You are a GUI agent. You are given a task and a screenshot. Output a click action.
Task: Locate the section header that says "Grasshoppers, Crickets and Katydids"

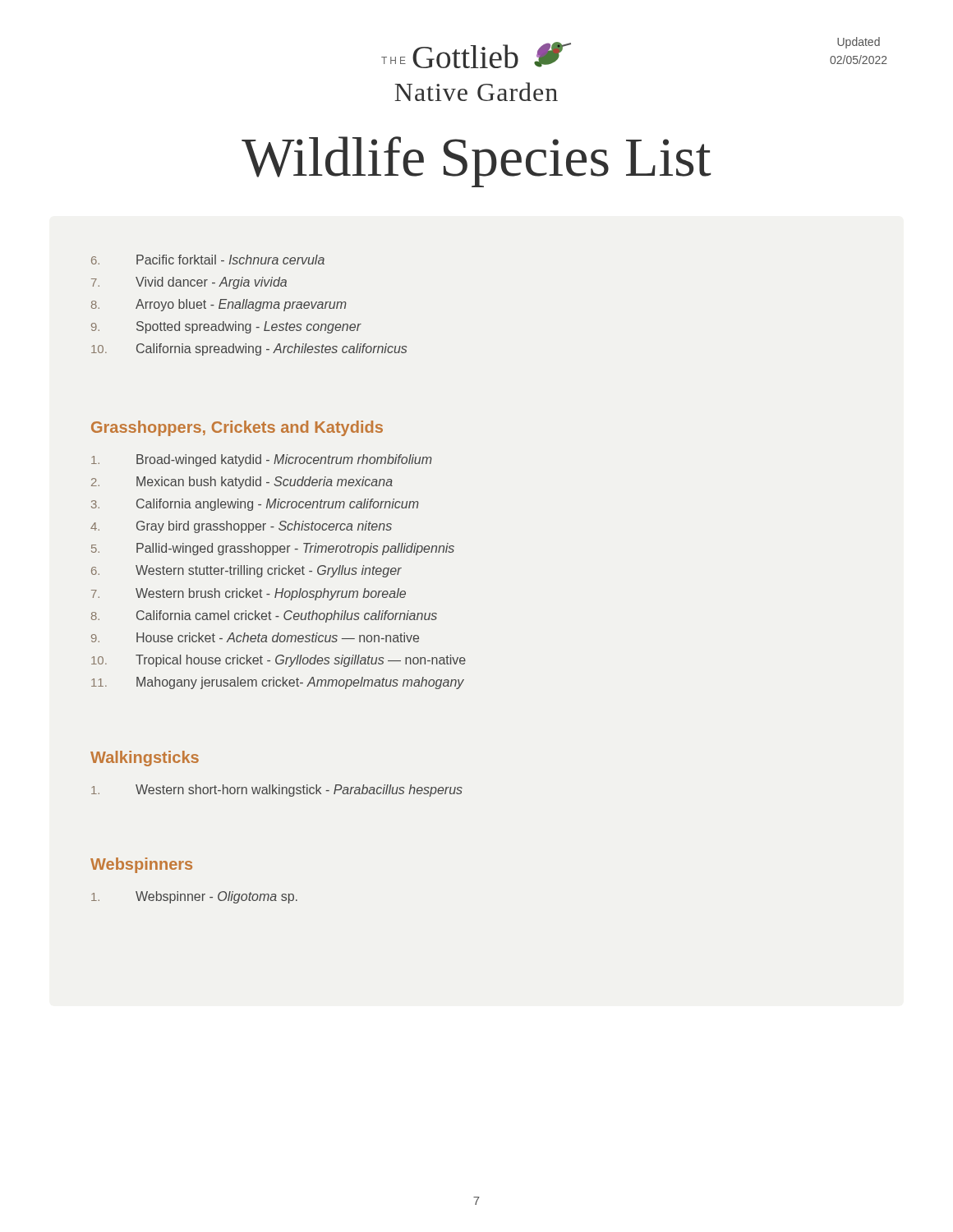click(237, 427)
